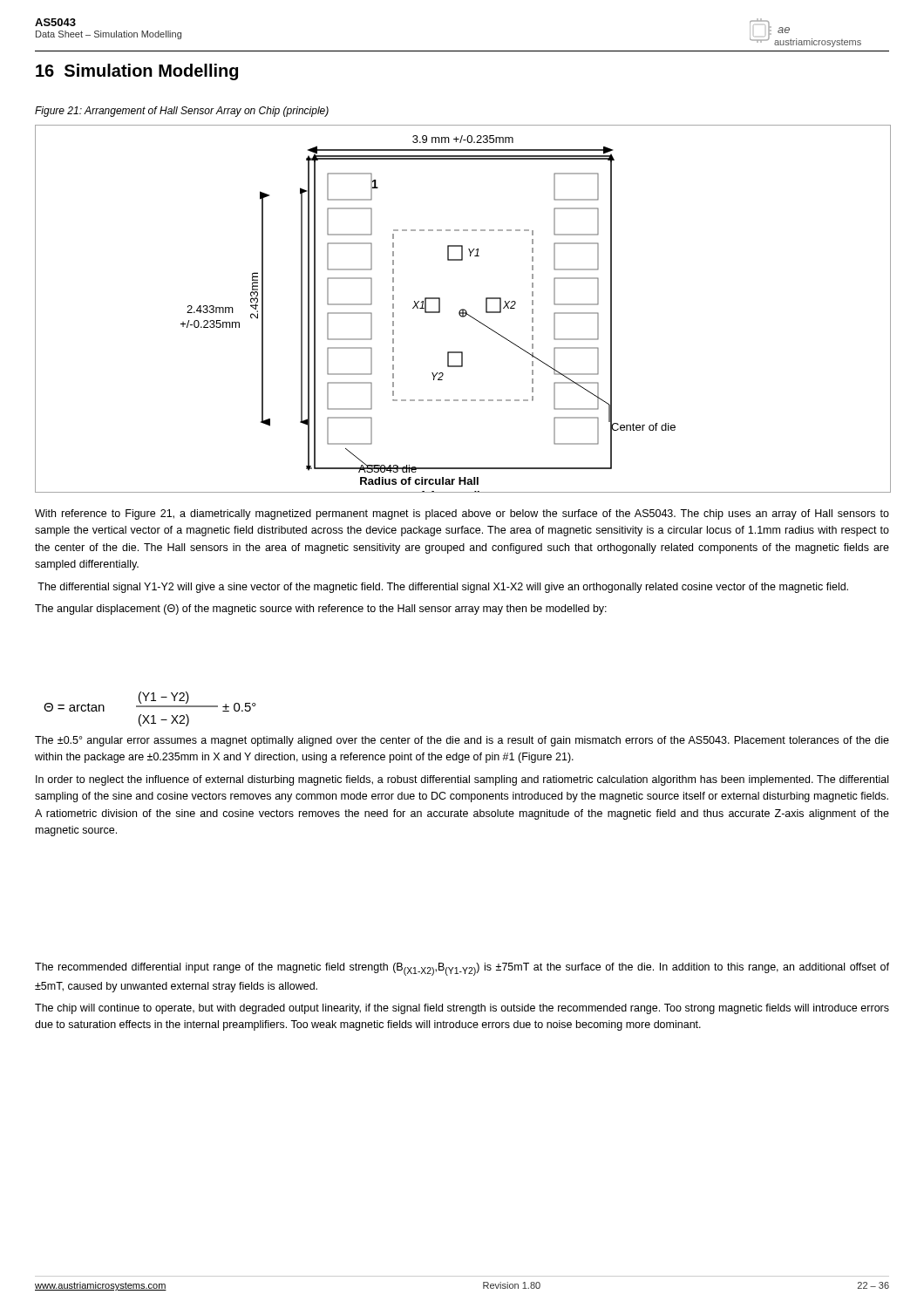Point to the block starting "16 Simulation Modelling"

coord(137,71)
